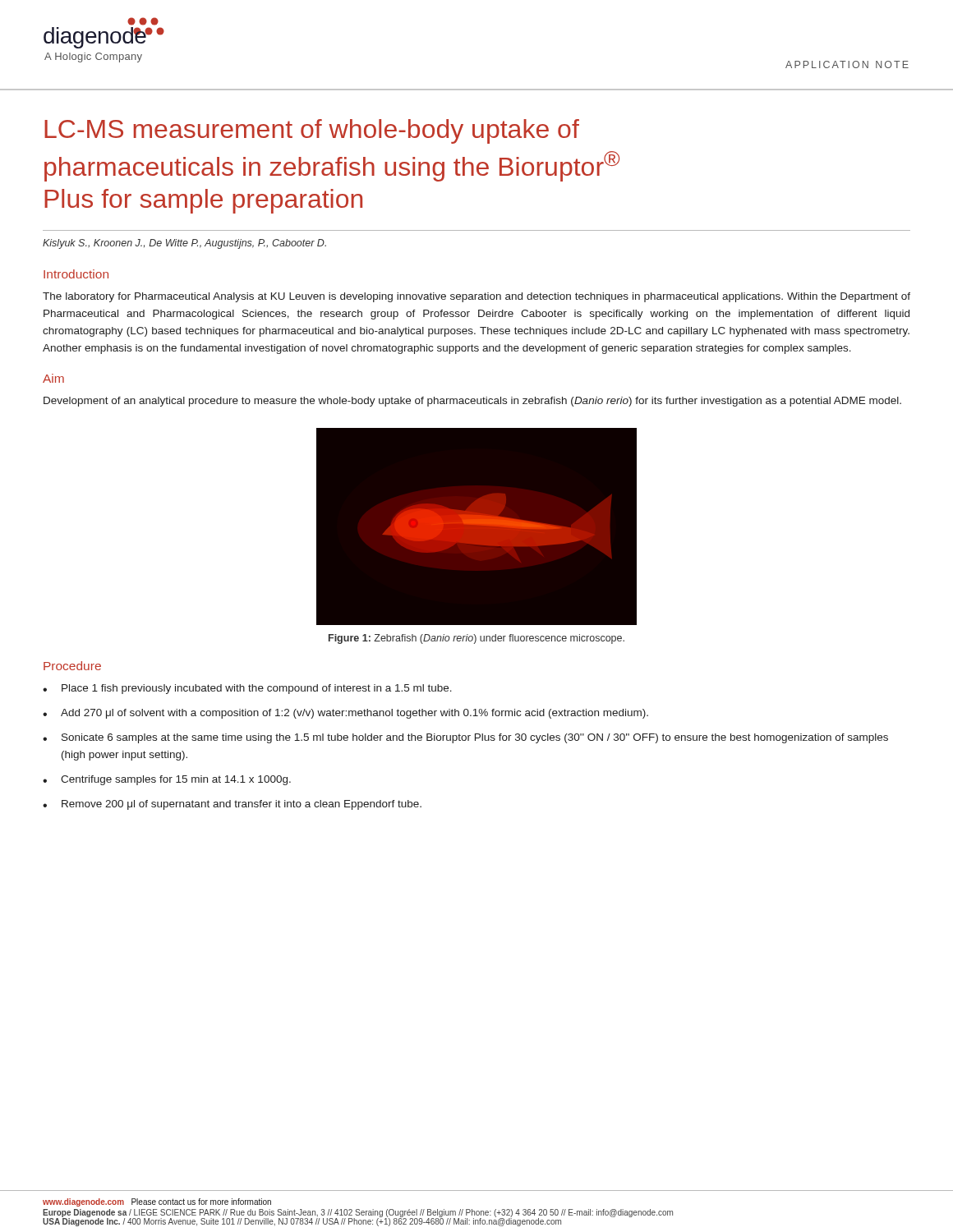Point to the text block starting "Add 270 μl of solvent with a composition"
The height and width of the screenshot is (1232, 953).
(355, 713)
